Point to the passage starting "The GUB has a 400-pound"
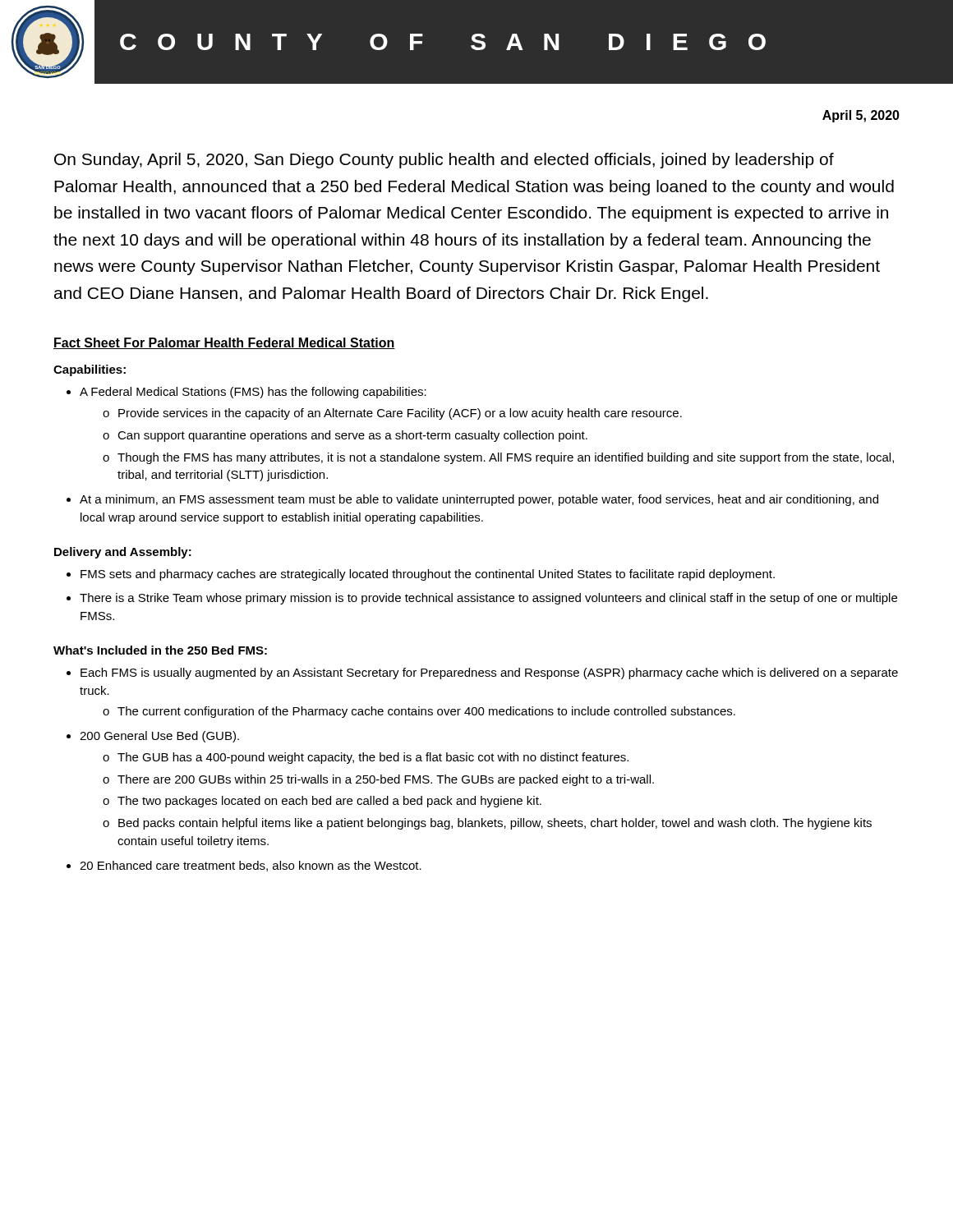This screenshot has width=953, height=1232. pos(374,757)
